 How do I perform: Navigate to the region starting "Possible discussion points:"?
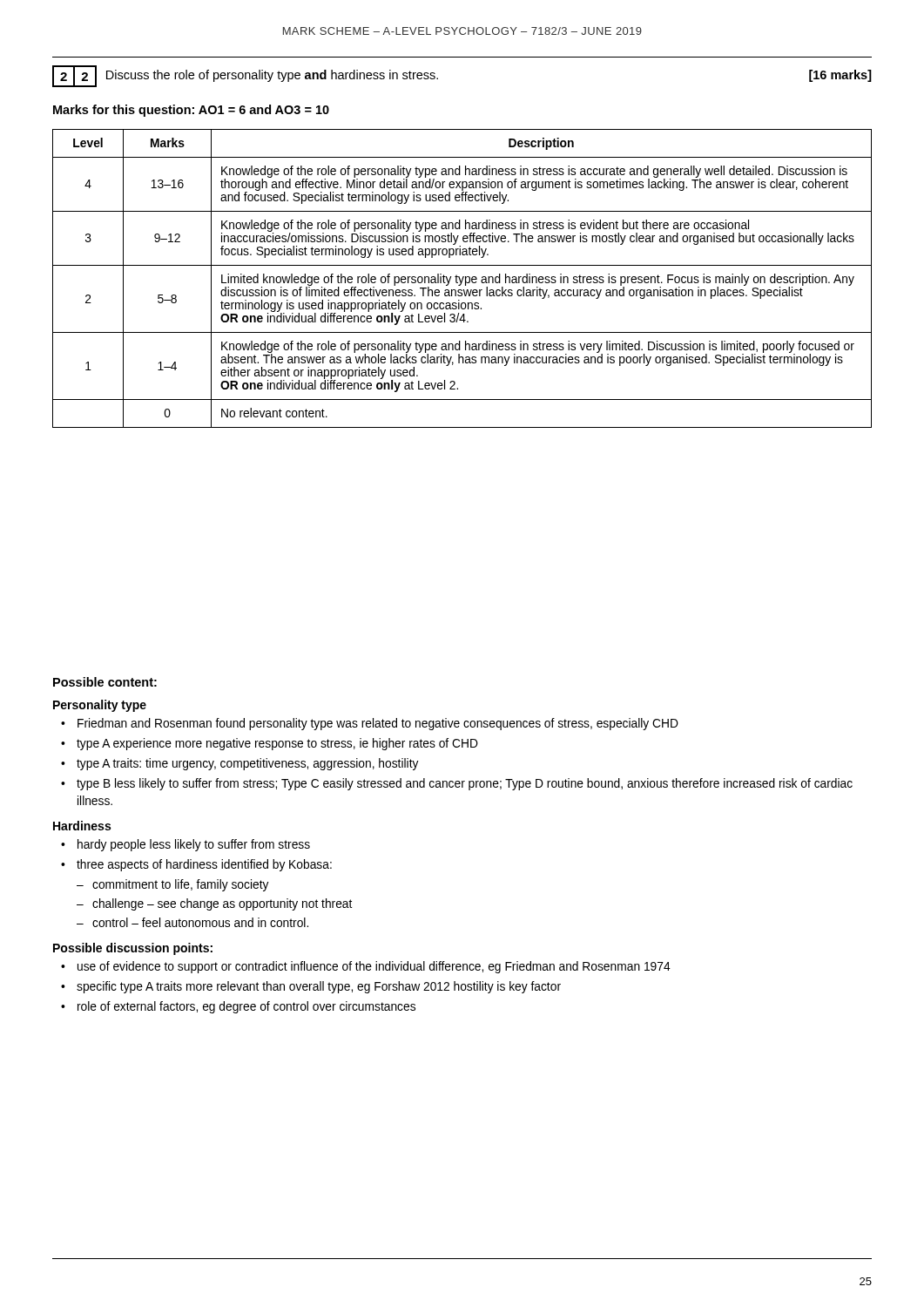coord(133,948)
